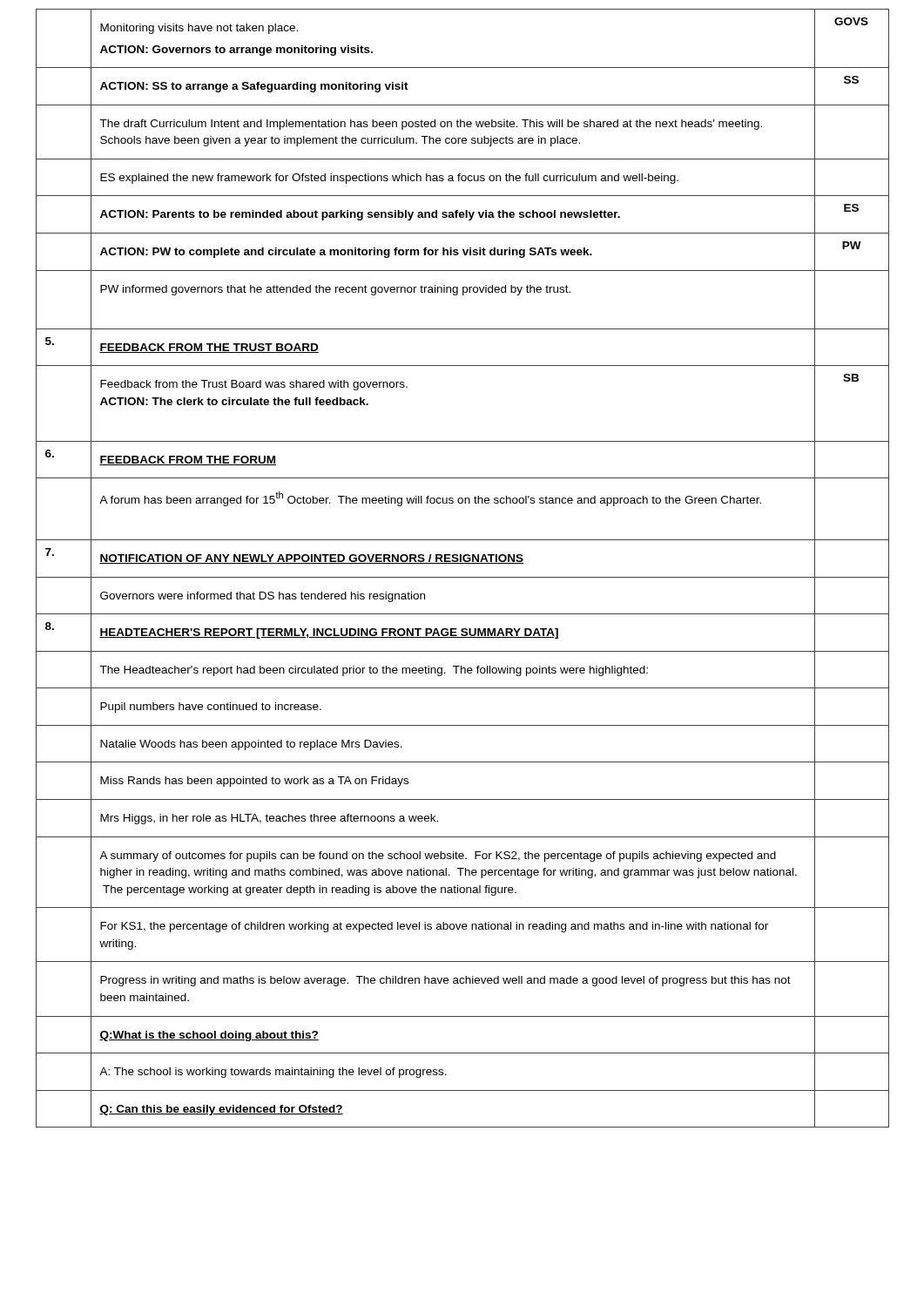
Task: Point to the block beginning "Feedback from the Trust Board was"
Action: pos(254,385)
